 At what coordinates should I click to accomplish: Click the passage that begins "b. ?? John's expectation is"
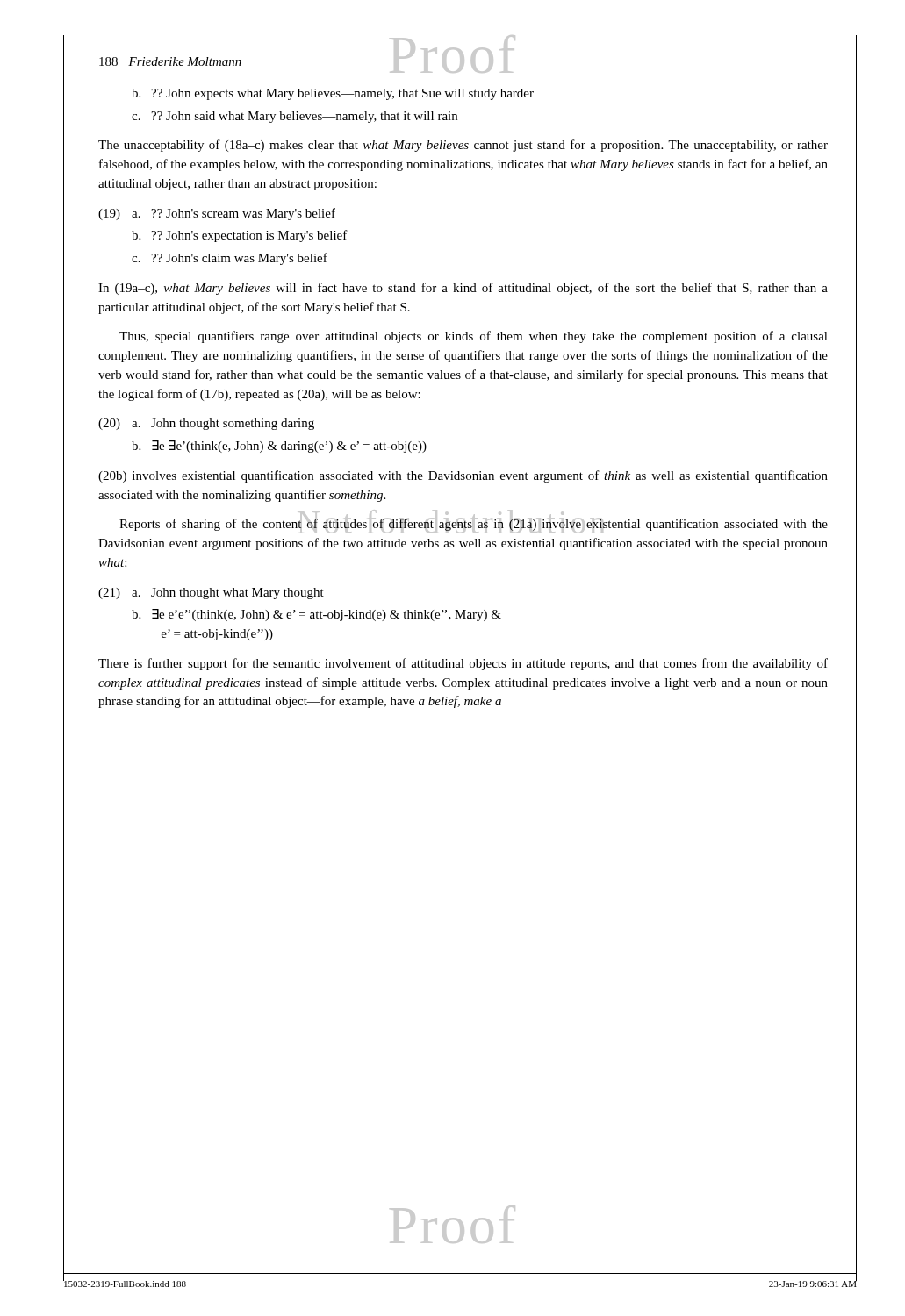240,236
